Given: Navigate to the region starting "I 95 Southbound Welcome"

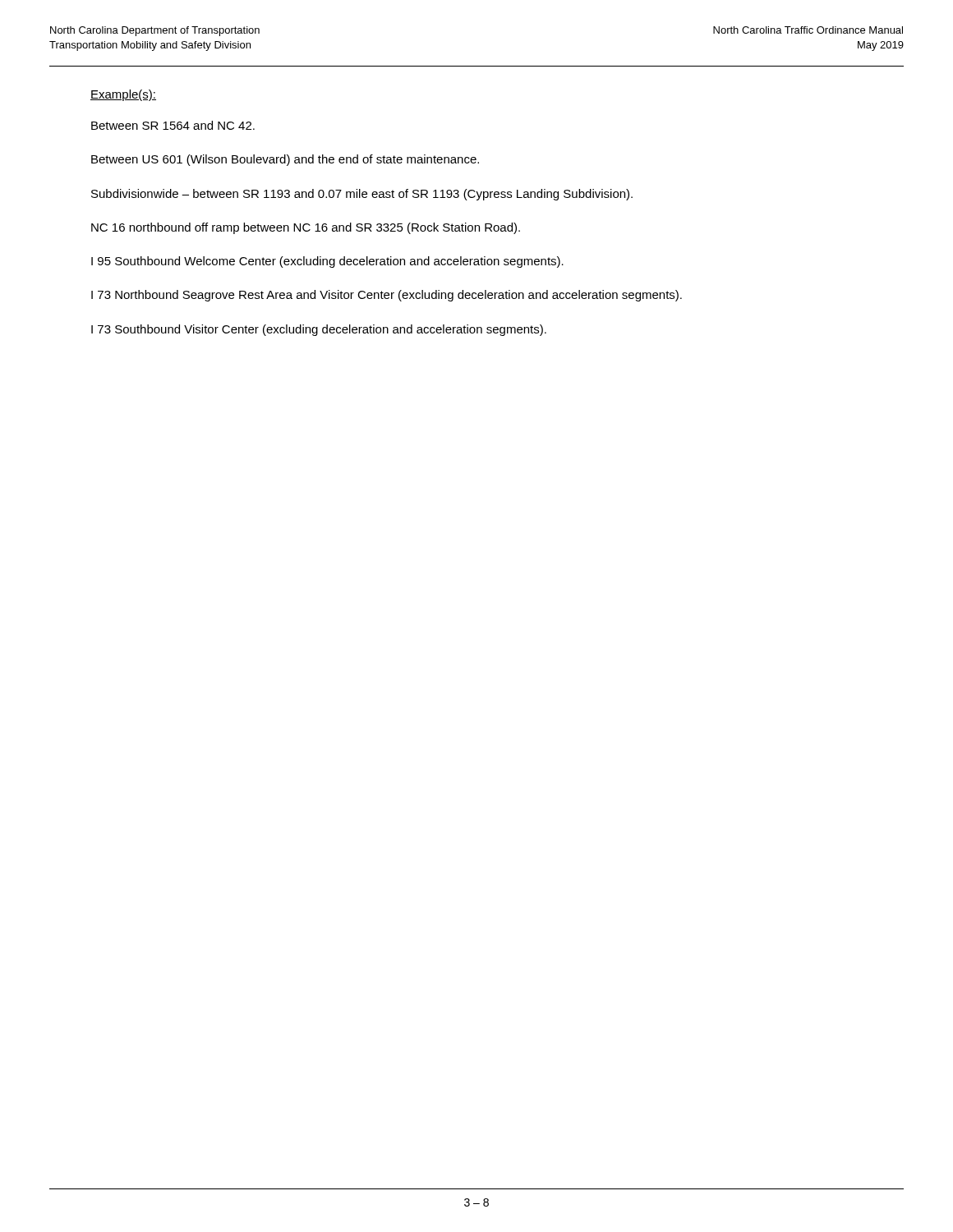Looking at the screenshot, I should coord(327,261).
